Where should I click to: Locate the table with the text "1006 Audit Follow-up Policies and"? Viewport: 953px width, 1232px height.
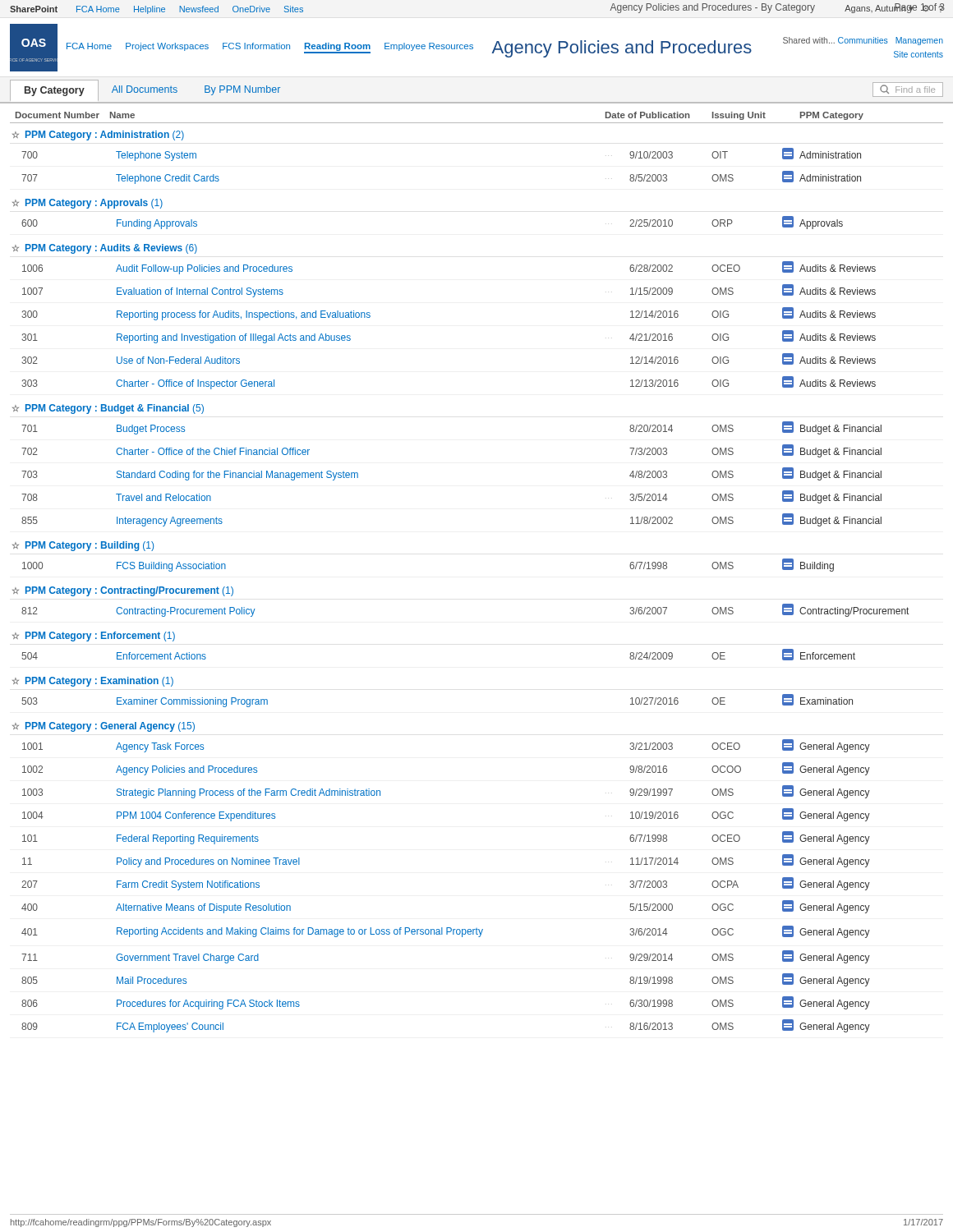click(x=476, y=326)
